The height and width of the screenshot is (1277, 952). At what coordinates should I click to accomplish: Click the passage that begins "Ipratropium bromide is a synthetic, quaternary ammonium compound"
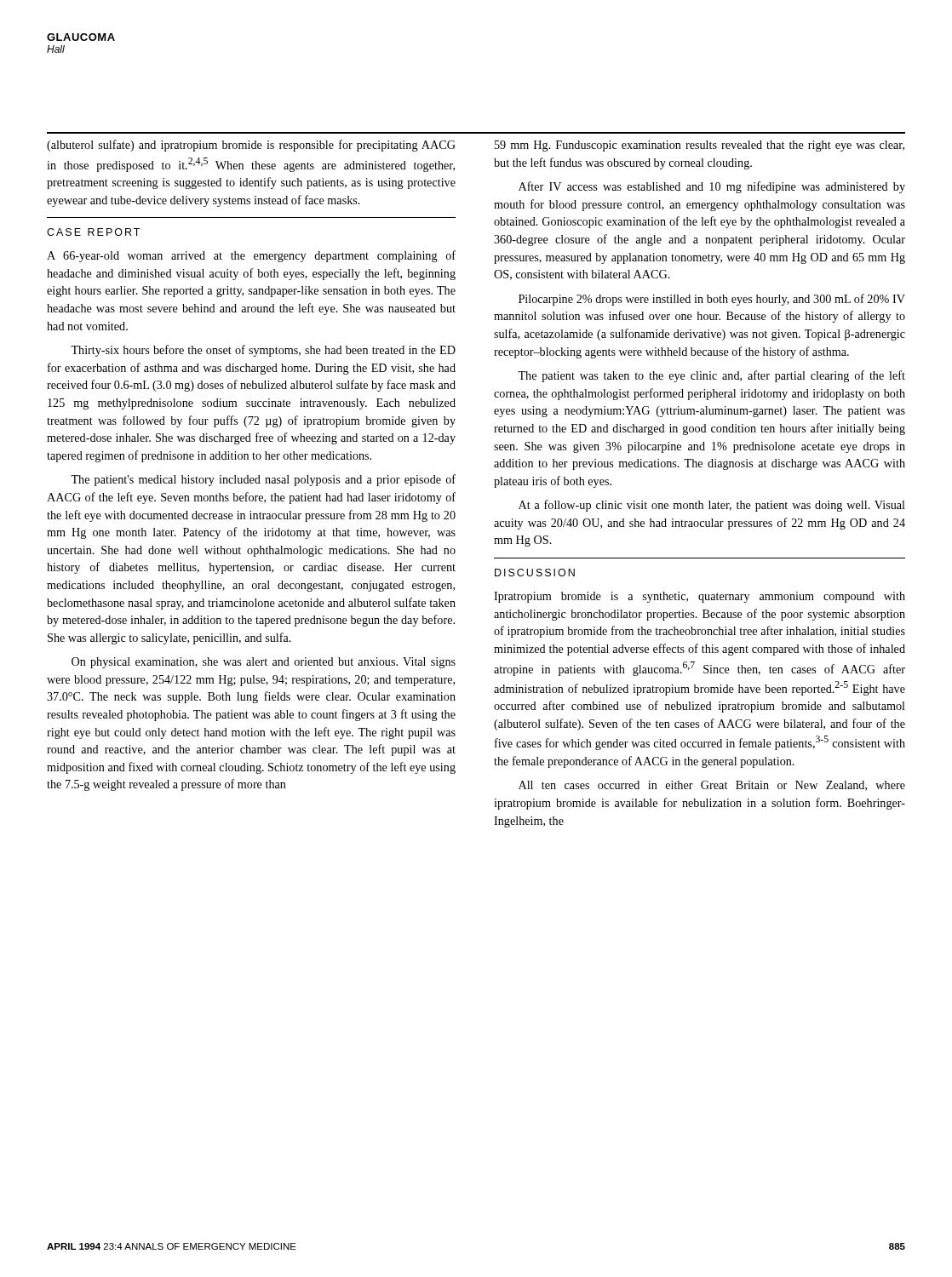[700, 679]
